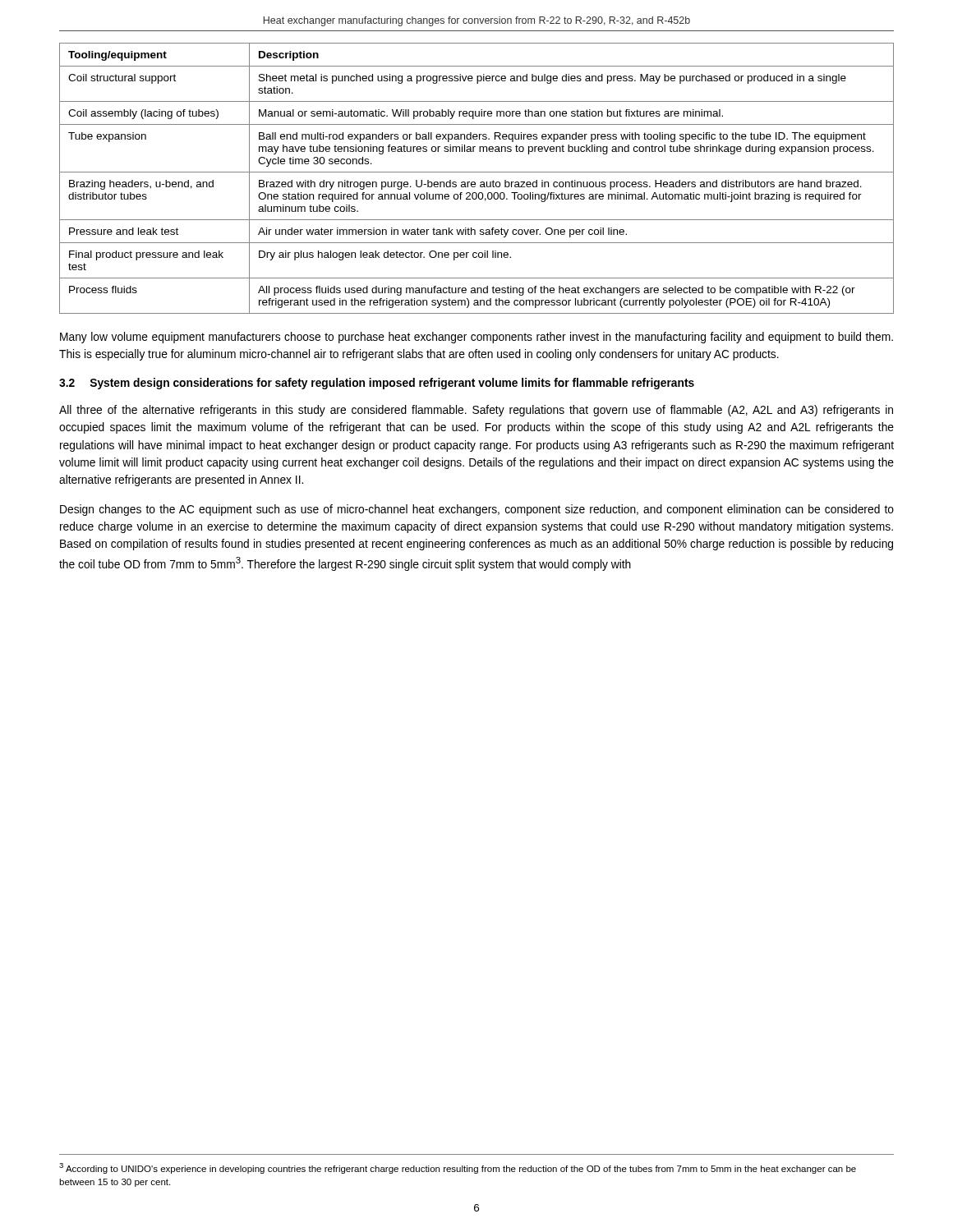Image resolution: width=953 pixels, height=1232 pixels.
Task: Click on the text block starting "Design changes to the AC equipment such as"
Action: point(476,537)
